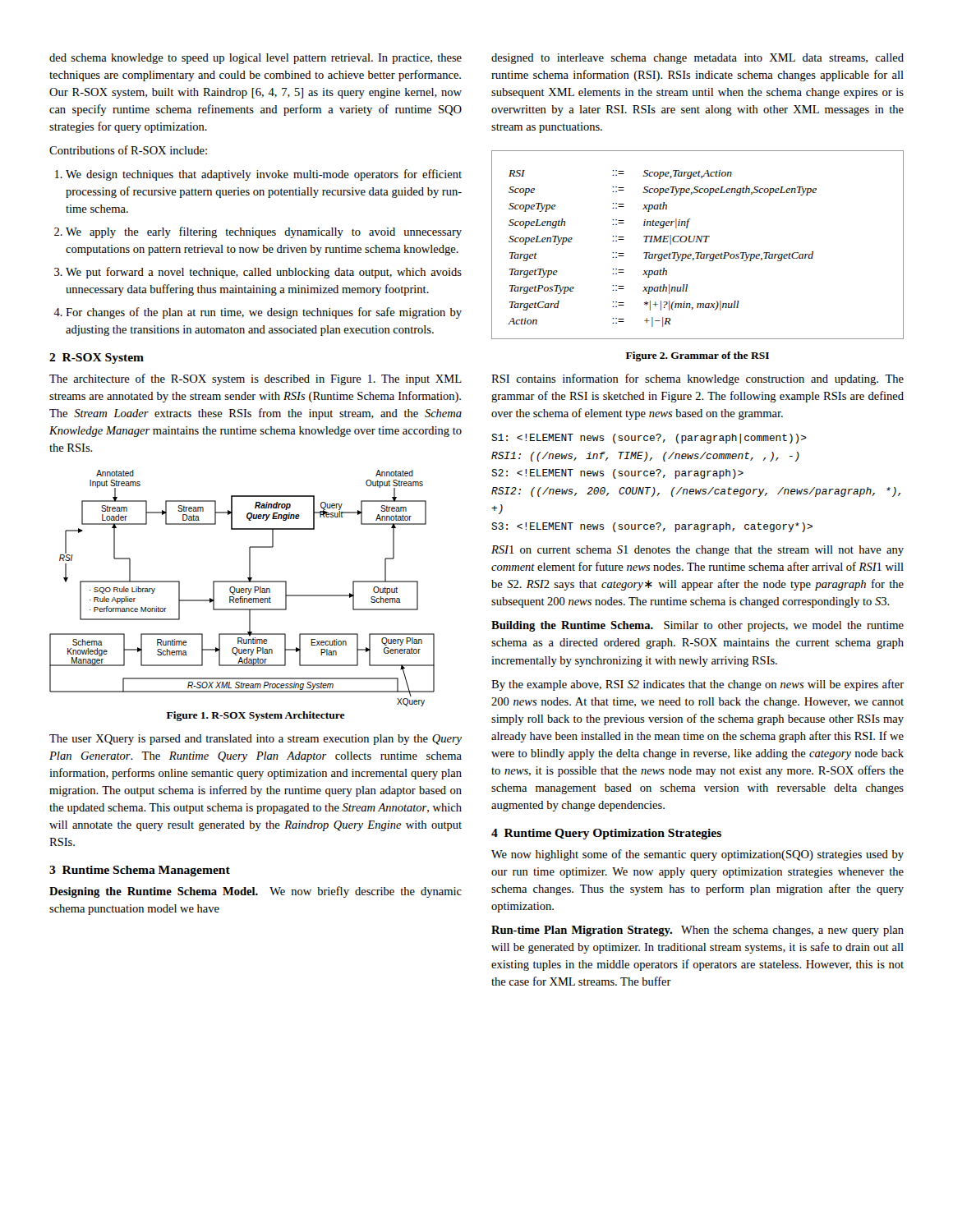The image size is (953, 1232).
Task: Locate the text starting "Building the Runtime Schema. Similar"
Action: click(x=698, y=643)
